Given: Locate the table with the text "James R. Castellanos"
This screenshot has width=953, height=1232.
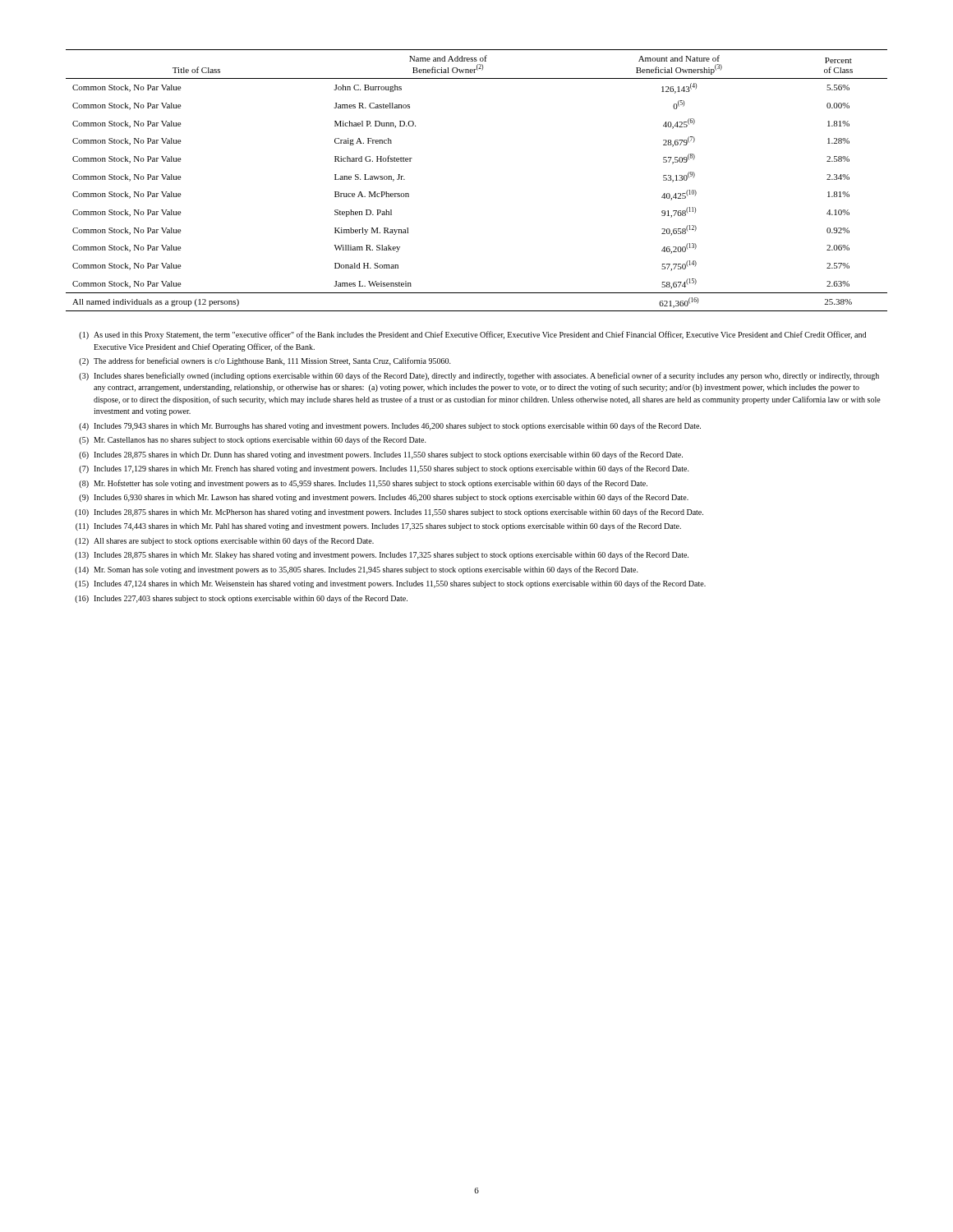Looking at the screenshot, I should tap(476, 180).
